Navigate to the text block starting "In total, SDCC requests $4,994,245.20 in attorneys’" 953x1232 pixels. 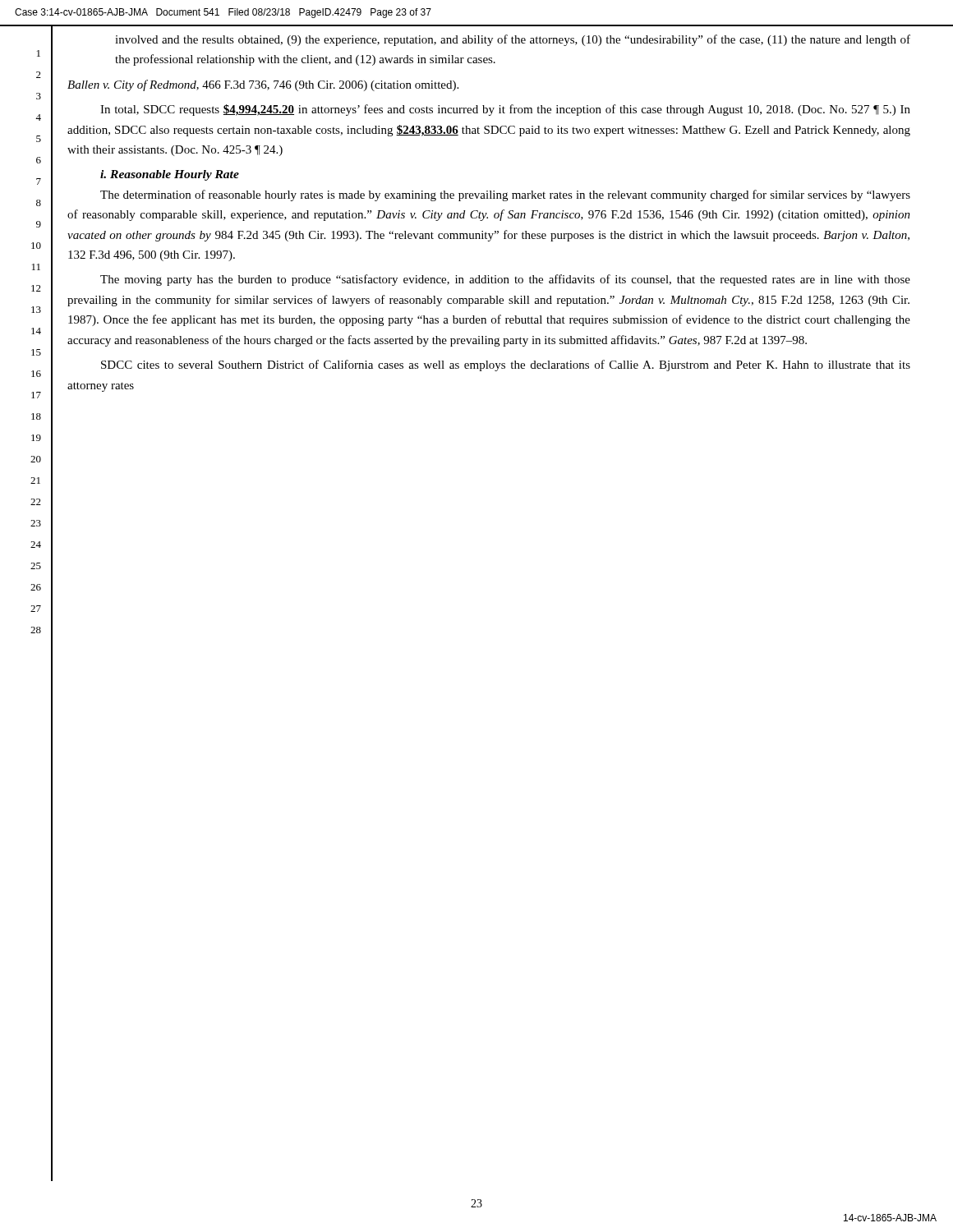489,130
